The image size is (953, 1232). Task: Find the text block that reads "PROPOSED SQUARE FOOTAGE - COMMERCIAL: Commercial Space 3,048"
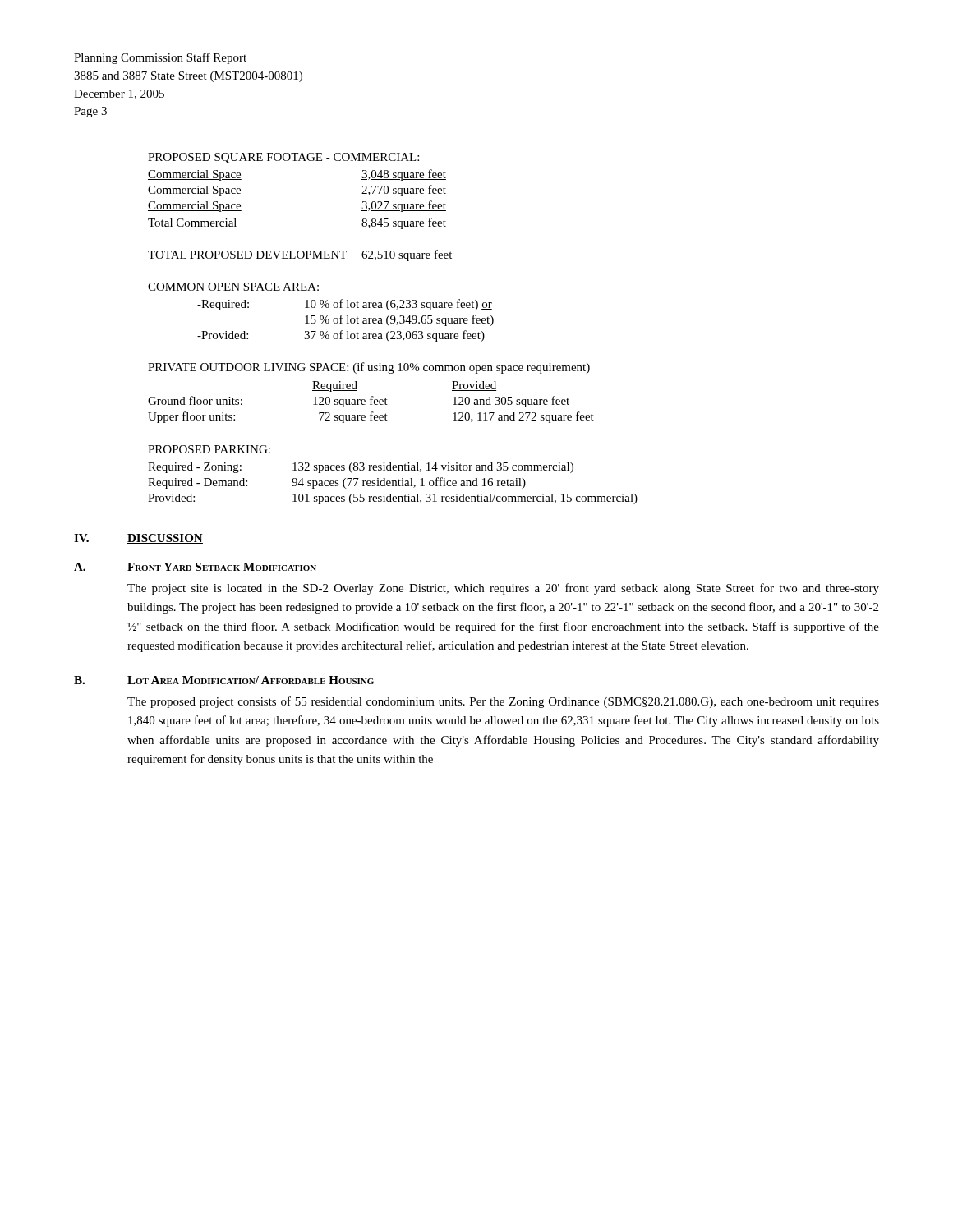click(x=283, y=158)
